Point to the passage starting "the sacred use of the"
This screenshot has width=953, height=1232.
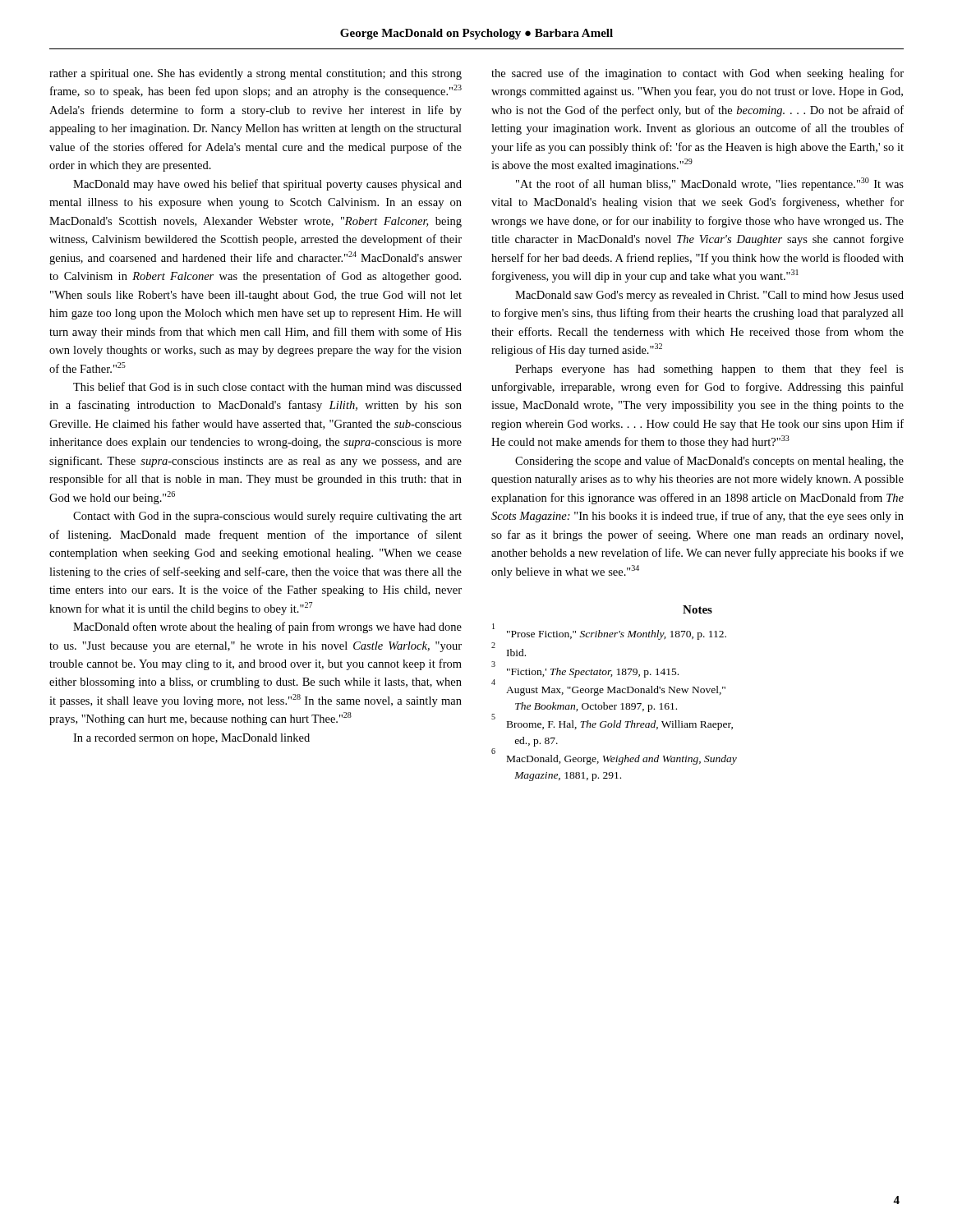coord(698,119)
